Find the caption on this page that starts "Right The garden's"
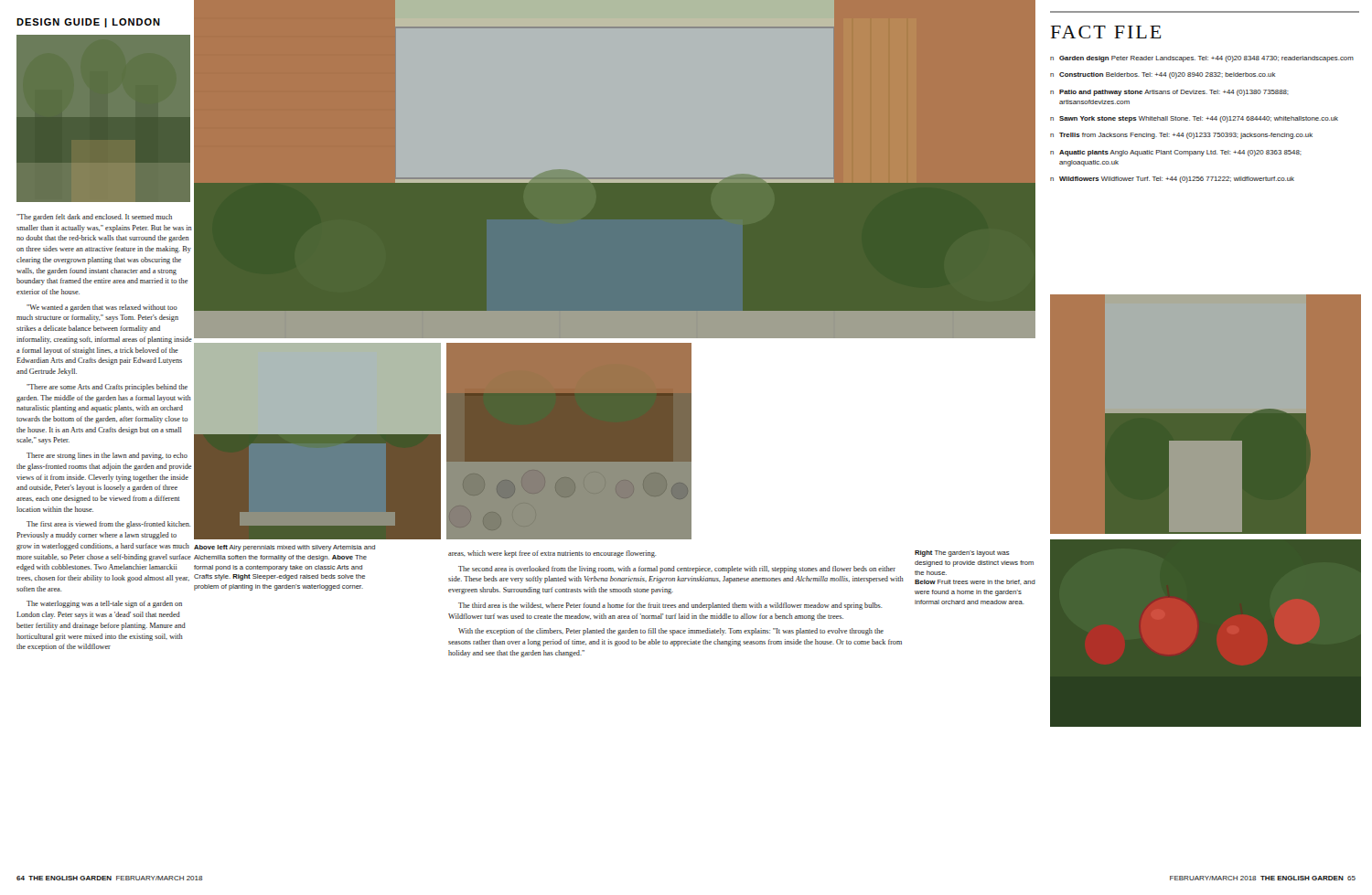Screen dimensions: 895x1372 coord(975,577)
